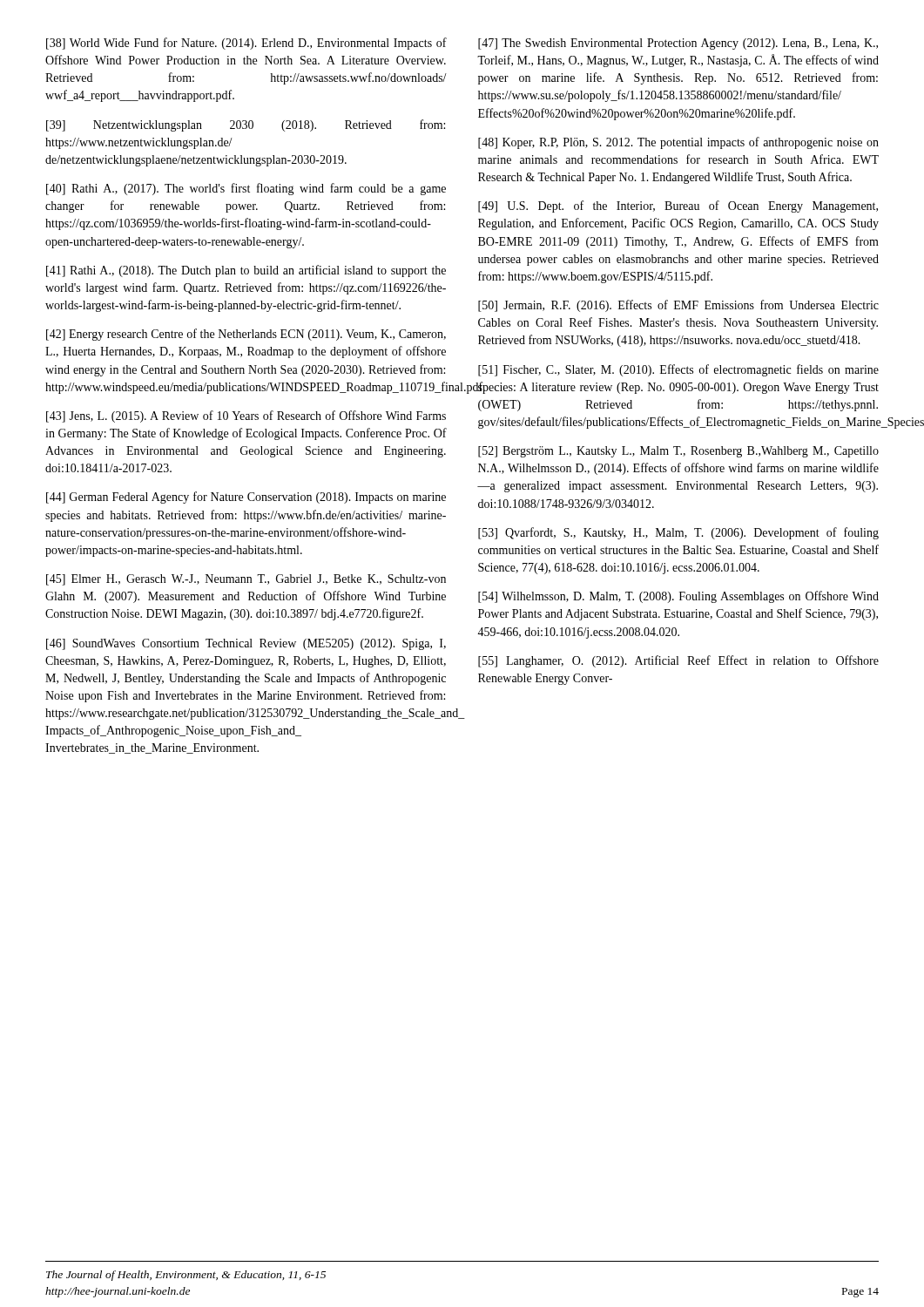Locate the block of text that opens with "[49] U.S. Dept. of"
The image size is (924, 1307).
click(x=678, y=241)
